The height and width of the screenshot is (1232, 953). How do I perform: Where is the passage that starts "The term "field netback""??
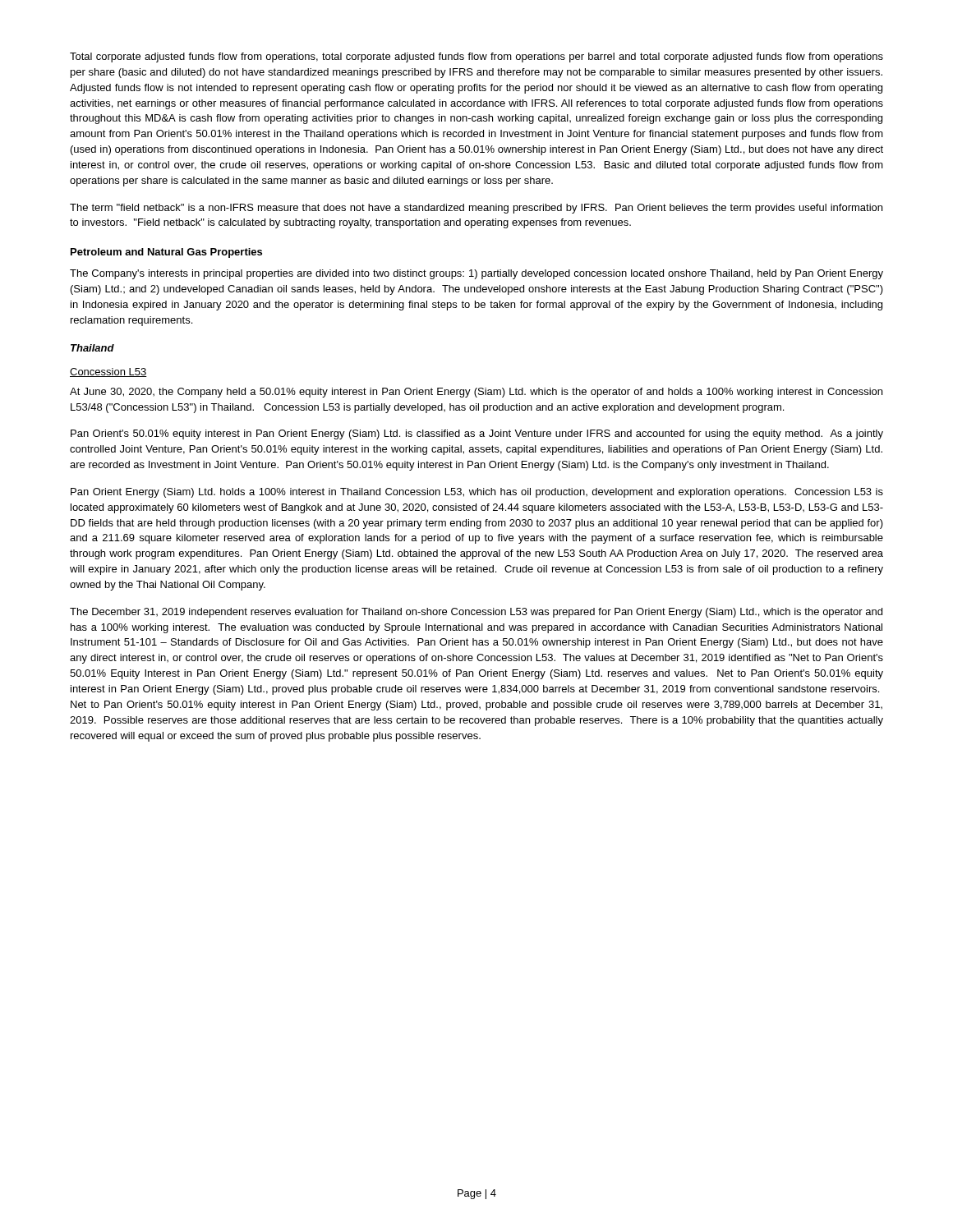click(x=476, y=215)
